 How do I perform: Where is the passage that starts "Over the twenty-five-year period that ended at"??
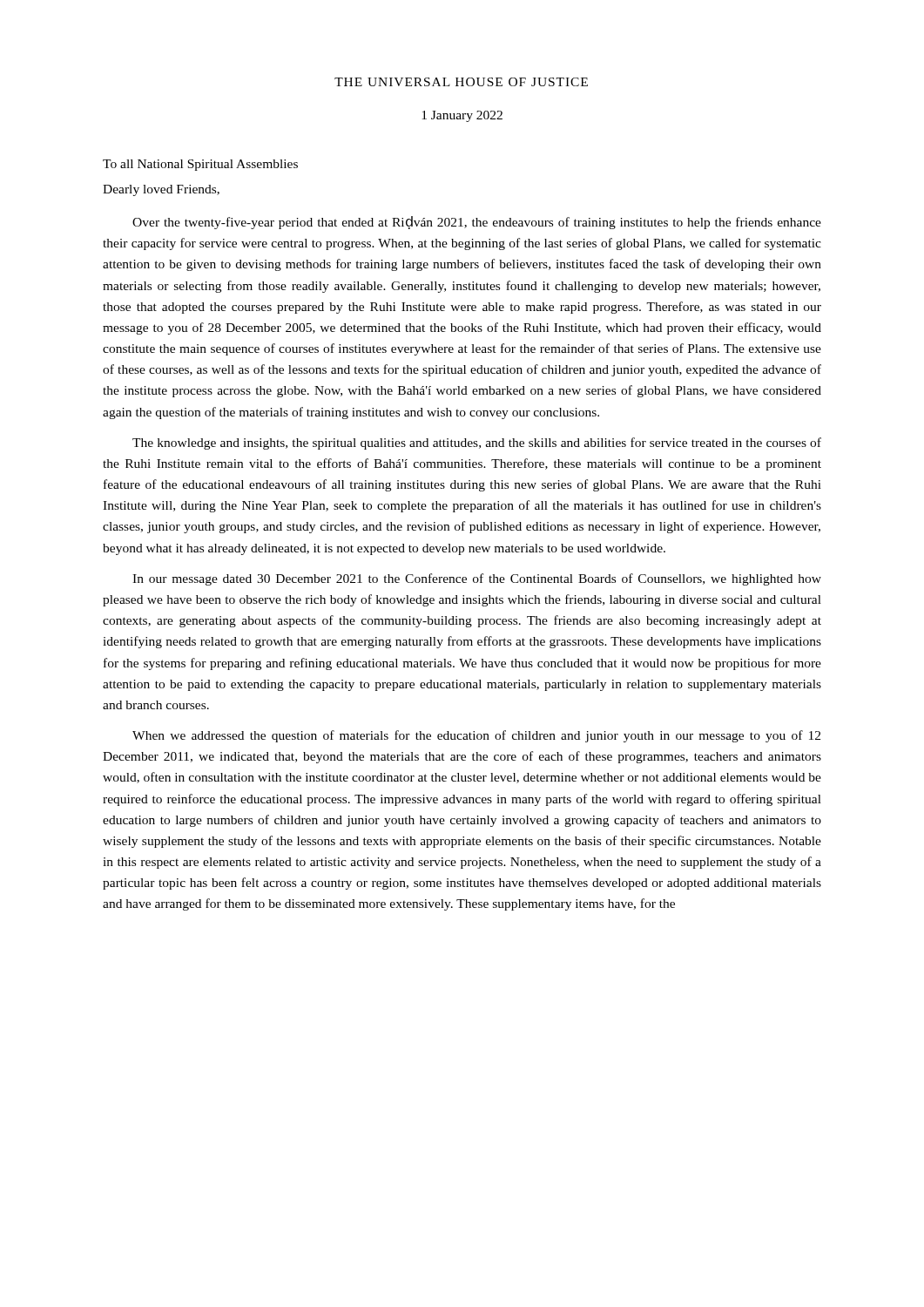(x=462, y=317)
